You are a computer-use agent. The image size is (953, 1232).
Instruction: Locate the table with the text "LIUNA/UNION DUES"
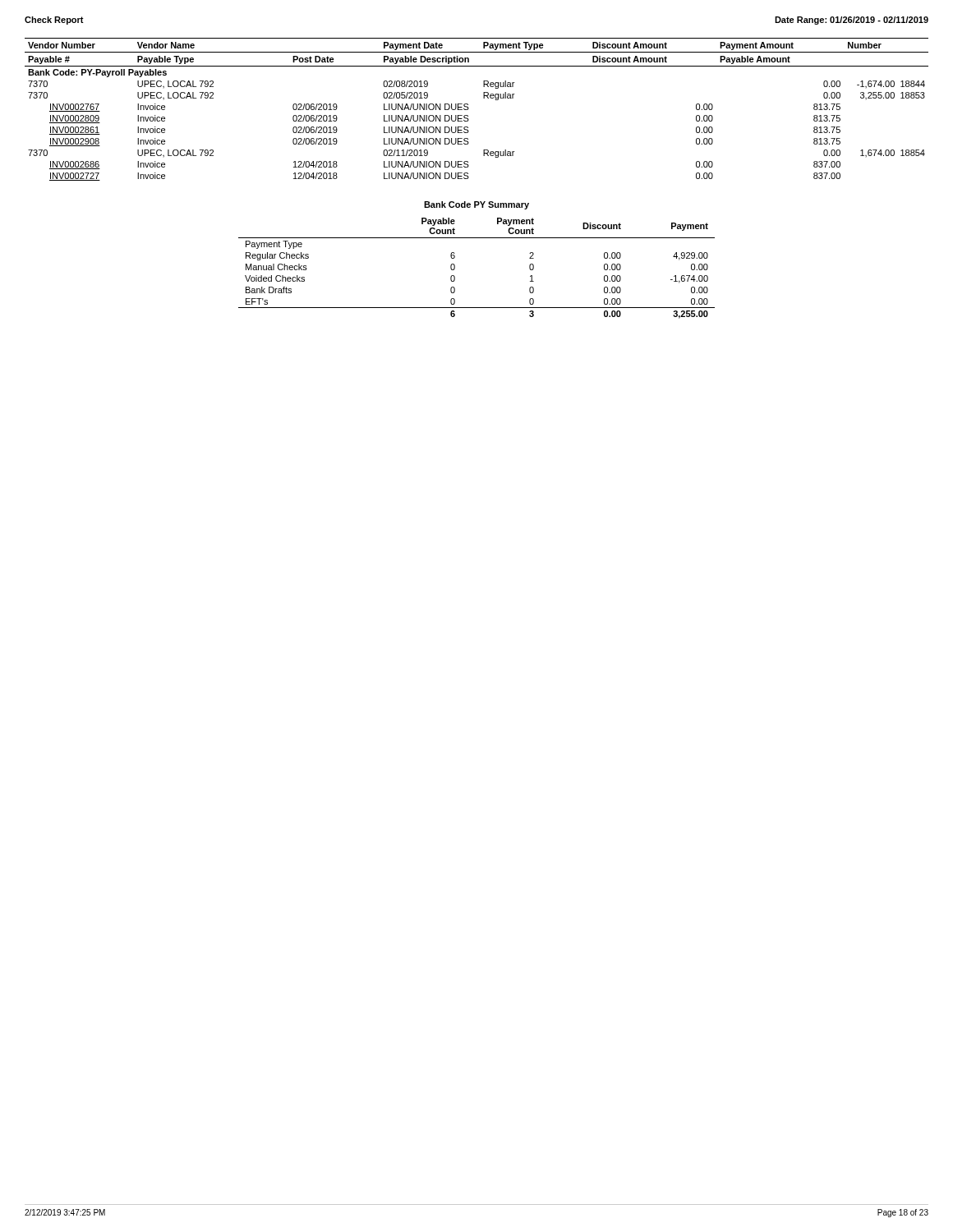pos(476,106)
